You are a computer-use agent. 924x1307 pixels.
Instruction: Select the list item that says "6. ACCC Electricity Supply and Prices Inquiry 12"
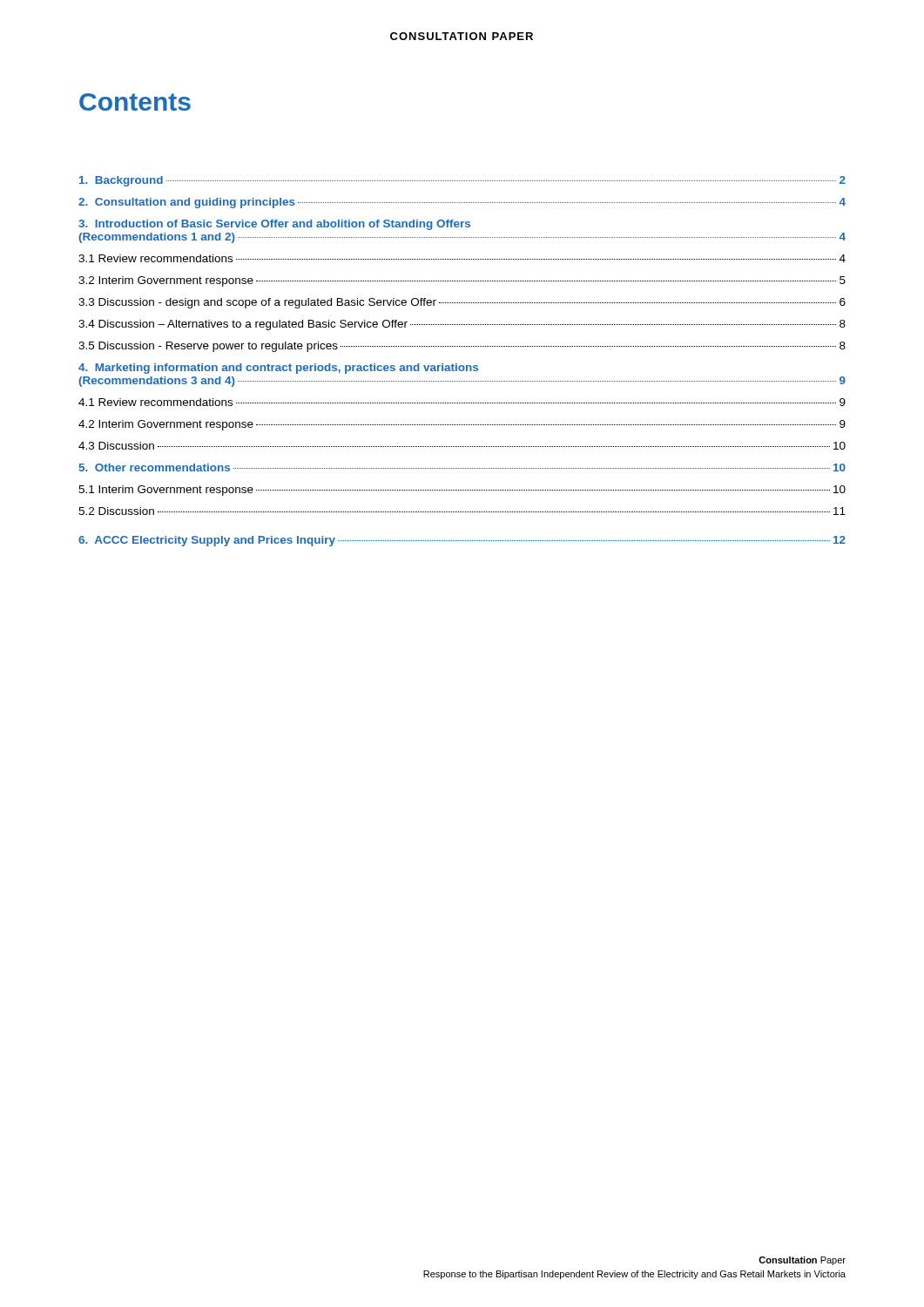pos(462,540)
